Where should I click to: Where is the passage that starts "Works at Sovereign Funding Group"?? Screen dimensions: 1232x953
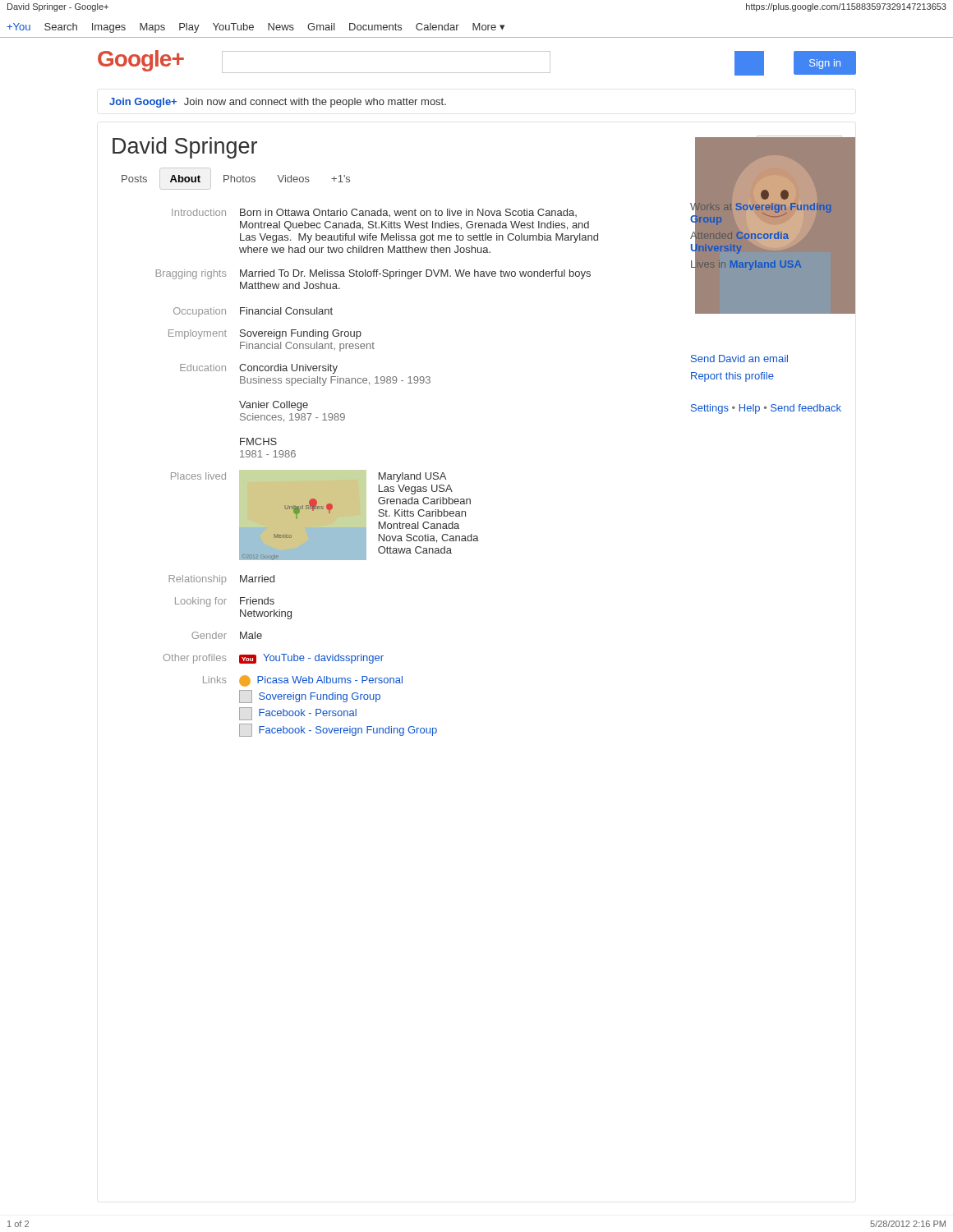(x=766, y=235)
